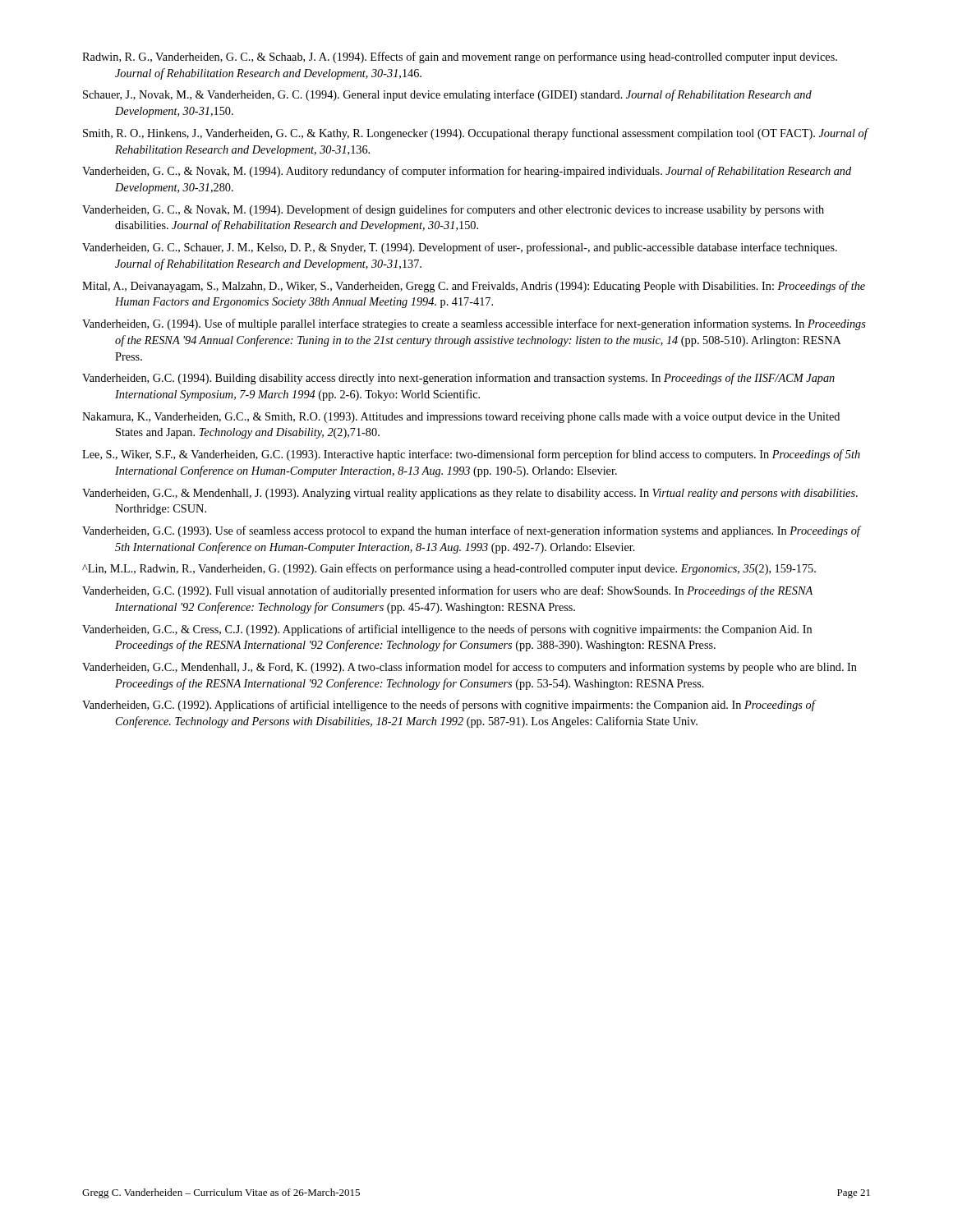
Task: Click on the element starting "Vanderheiden, G.C., & Mendenhall,"
Action: point(470,501)
